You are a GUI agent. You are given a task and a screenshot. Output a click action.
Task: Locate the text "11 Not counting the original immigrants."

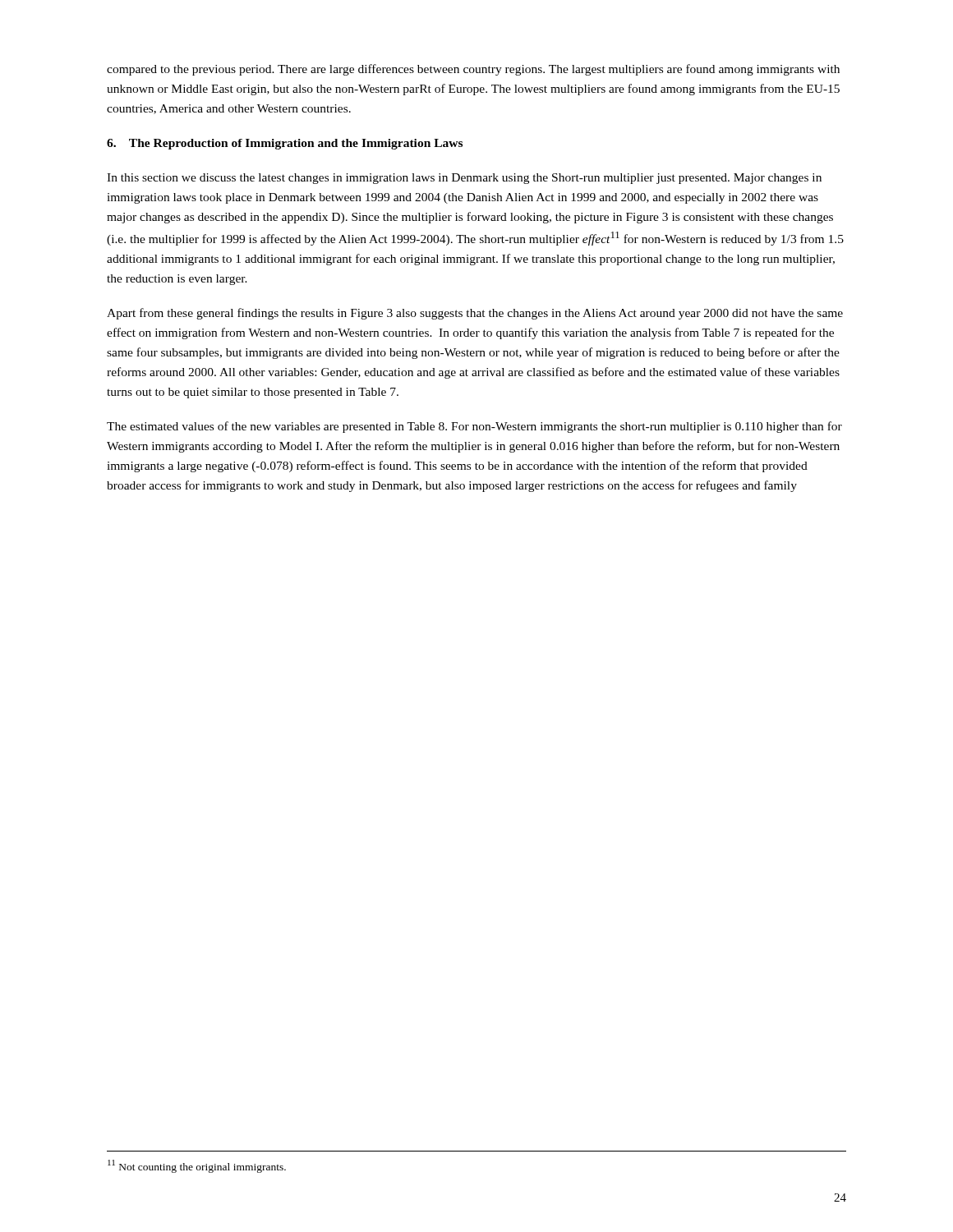(197, 1166)
